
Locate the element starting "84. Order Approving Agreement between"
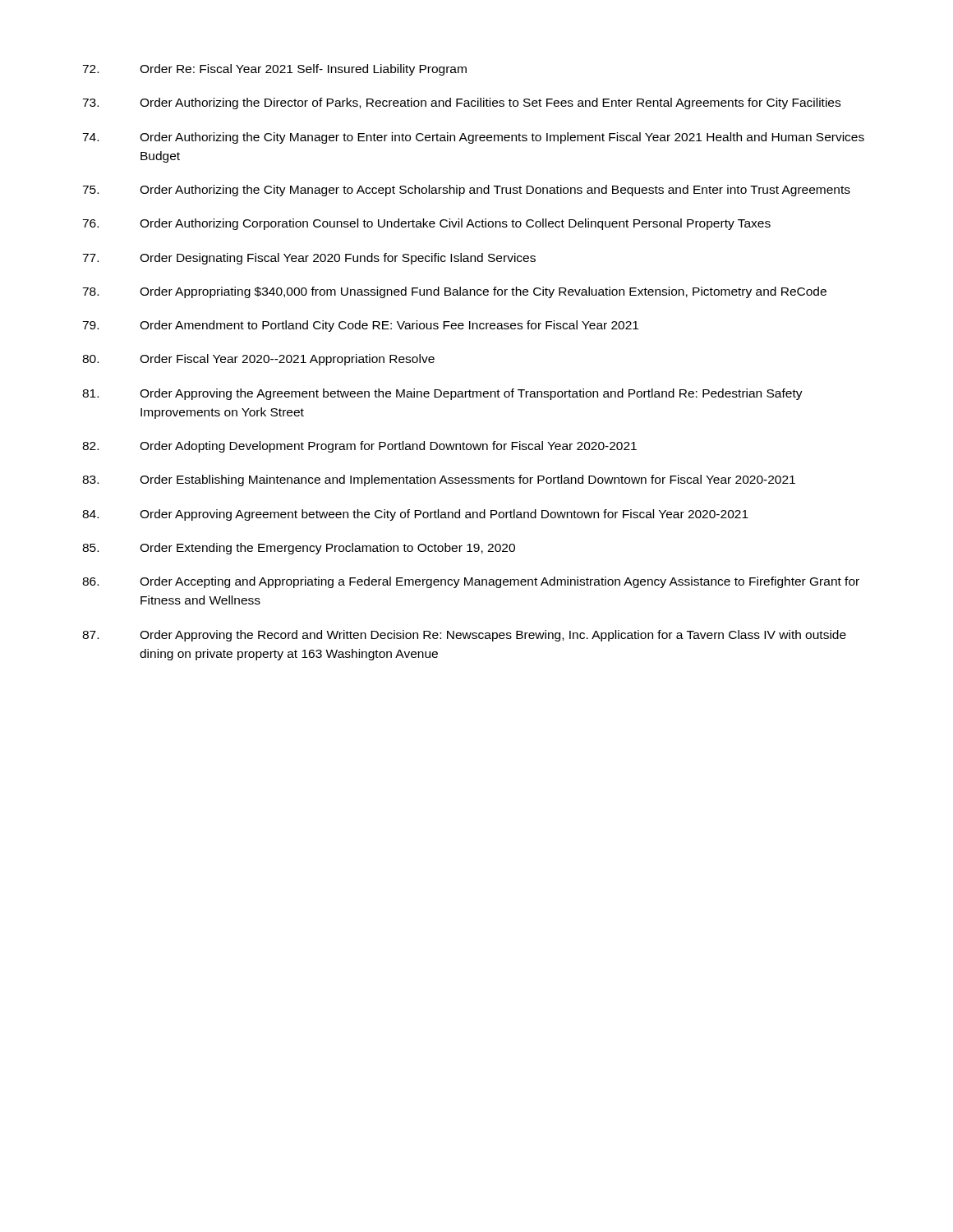pos(476,513)
